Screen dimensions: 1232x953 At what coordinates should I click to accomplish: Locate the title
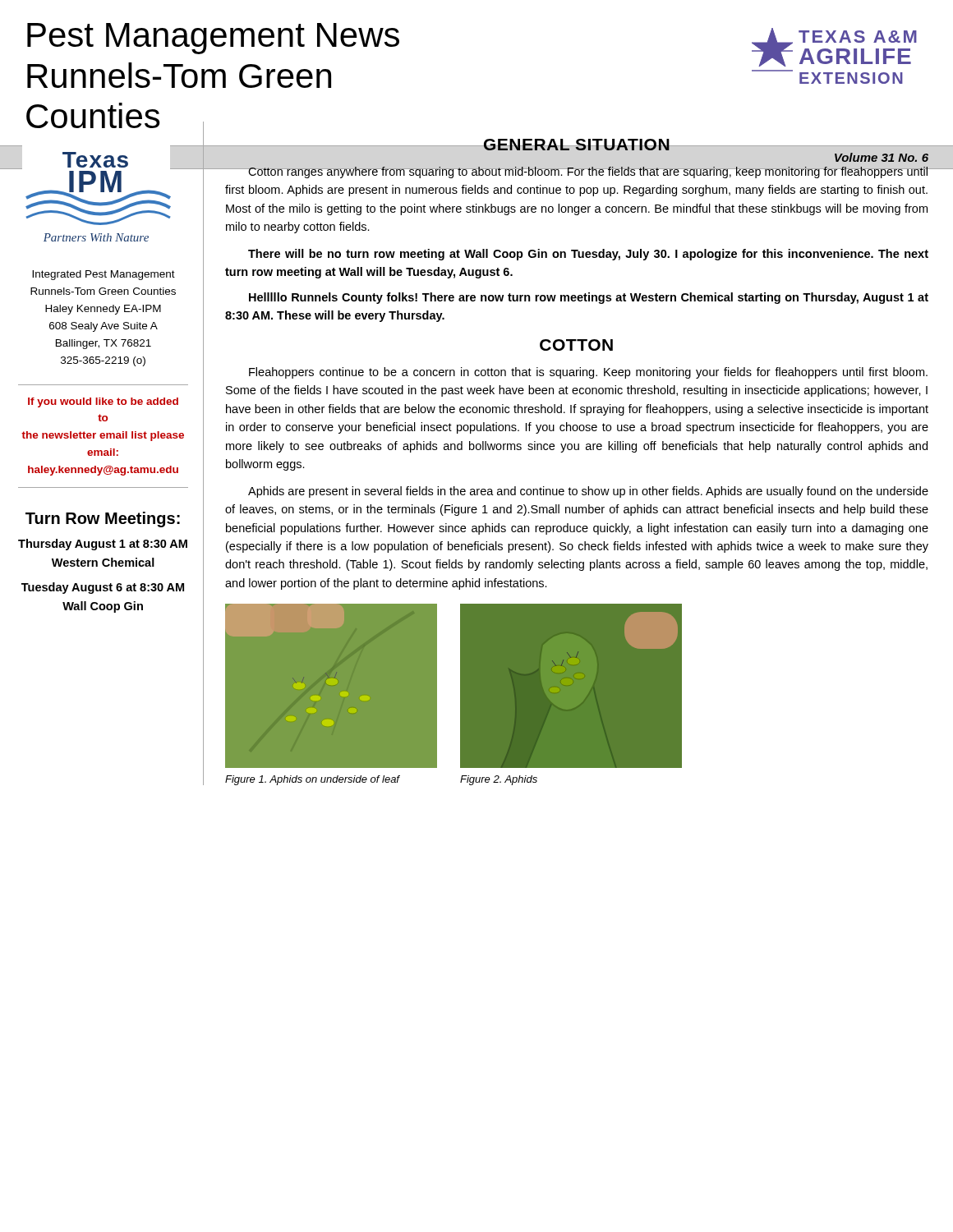(x=213, y=76)
